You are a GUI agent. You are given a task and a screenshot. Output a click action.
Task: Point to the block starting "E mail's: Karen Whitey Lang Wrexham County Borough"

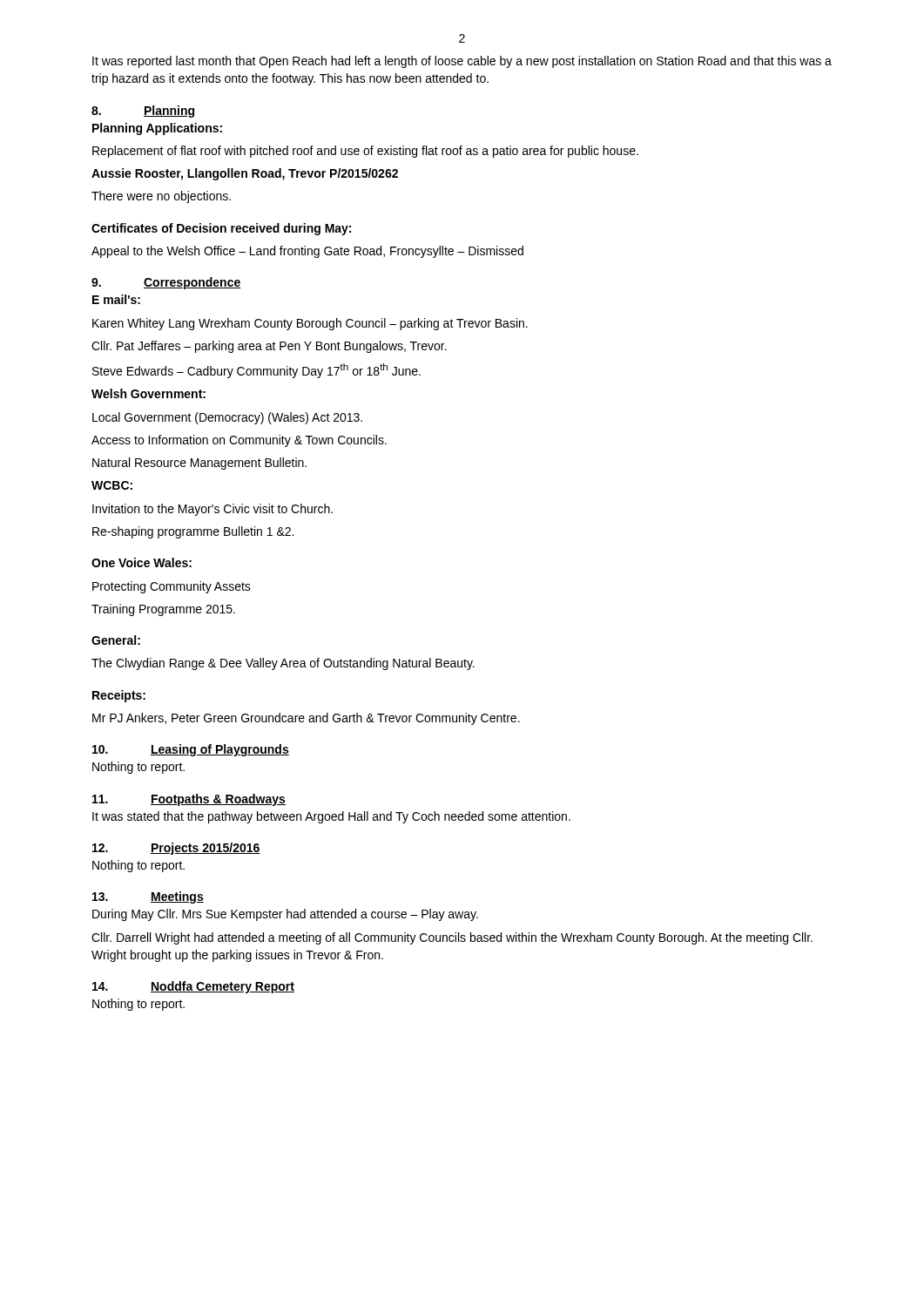pos(116,299)
